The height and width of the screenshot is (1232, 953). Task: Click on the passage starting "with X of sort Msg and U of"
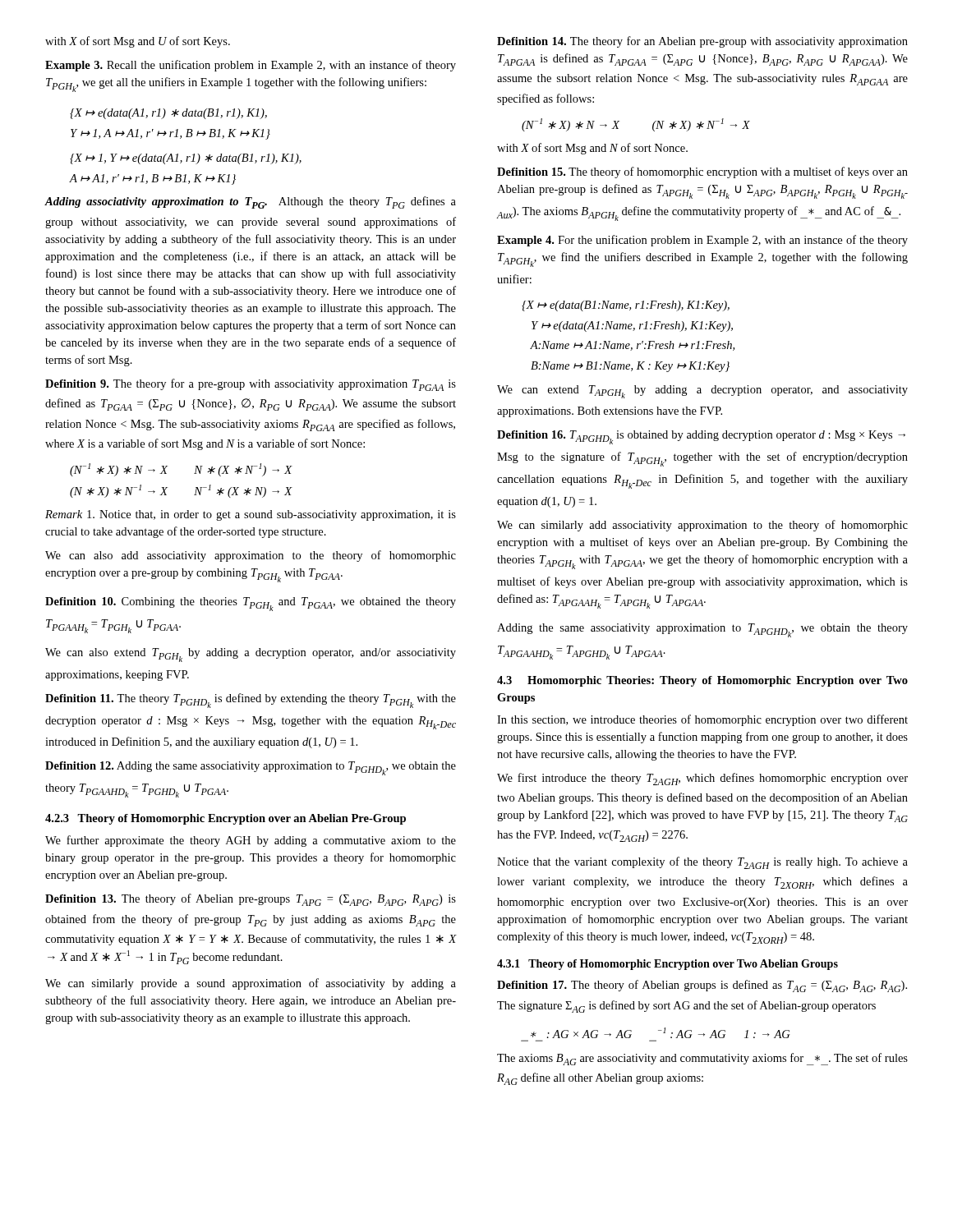click(x=138, y=42)
